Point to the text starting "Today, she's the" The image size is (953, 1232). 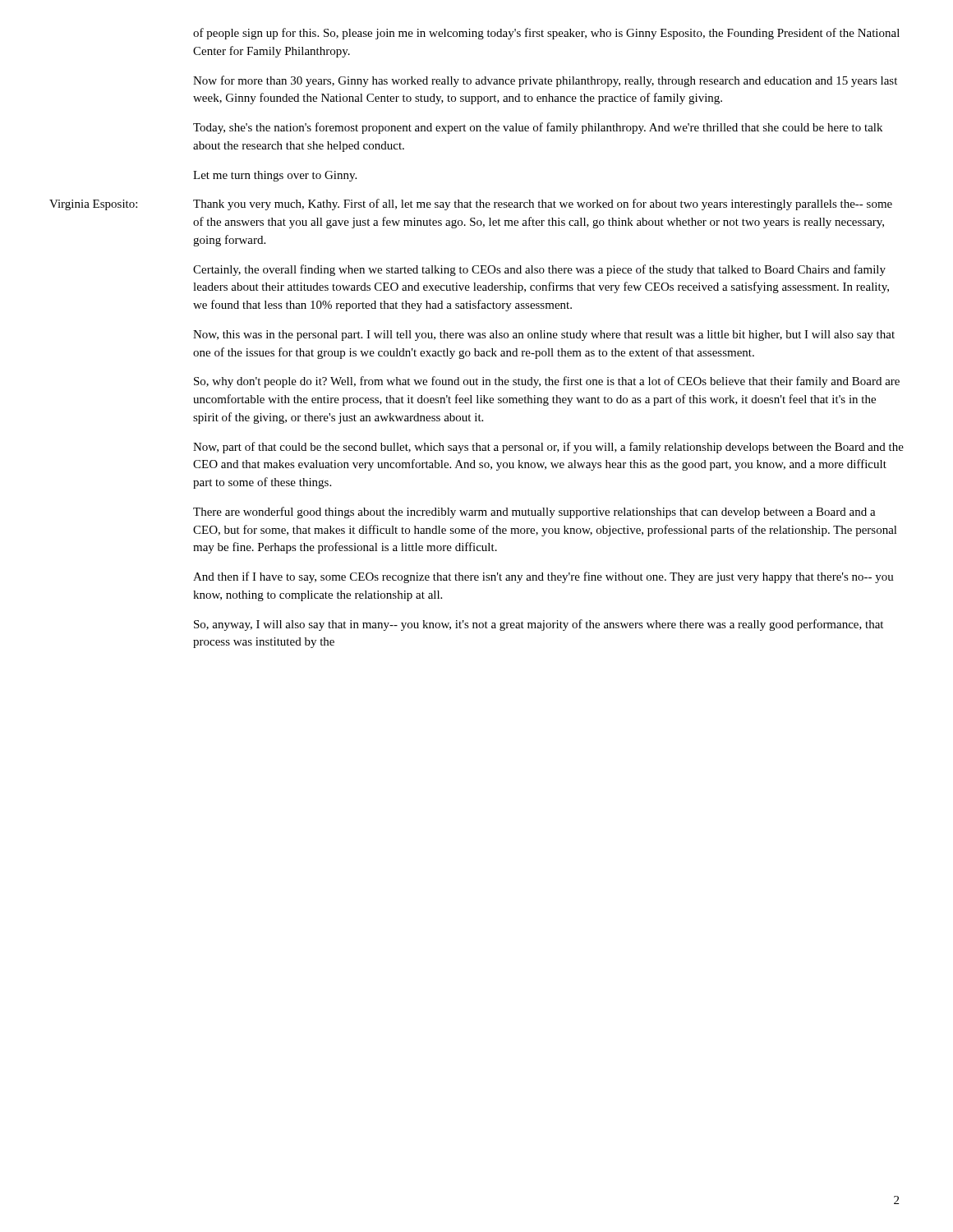tap(538, 136)
